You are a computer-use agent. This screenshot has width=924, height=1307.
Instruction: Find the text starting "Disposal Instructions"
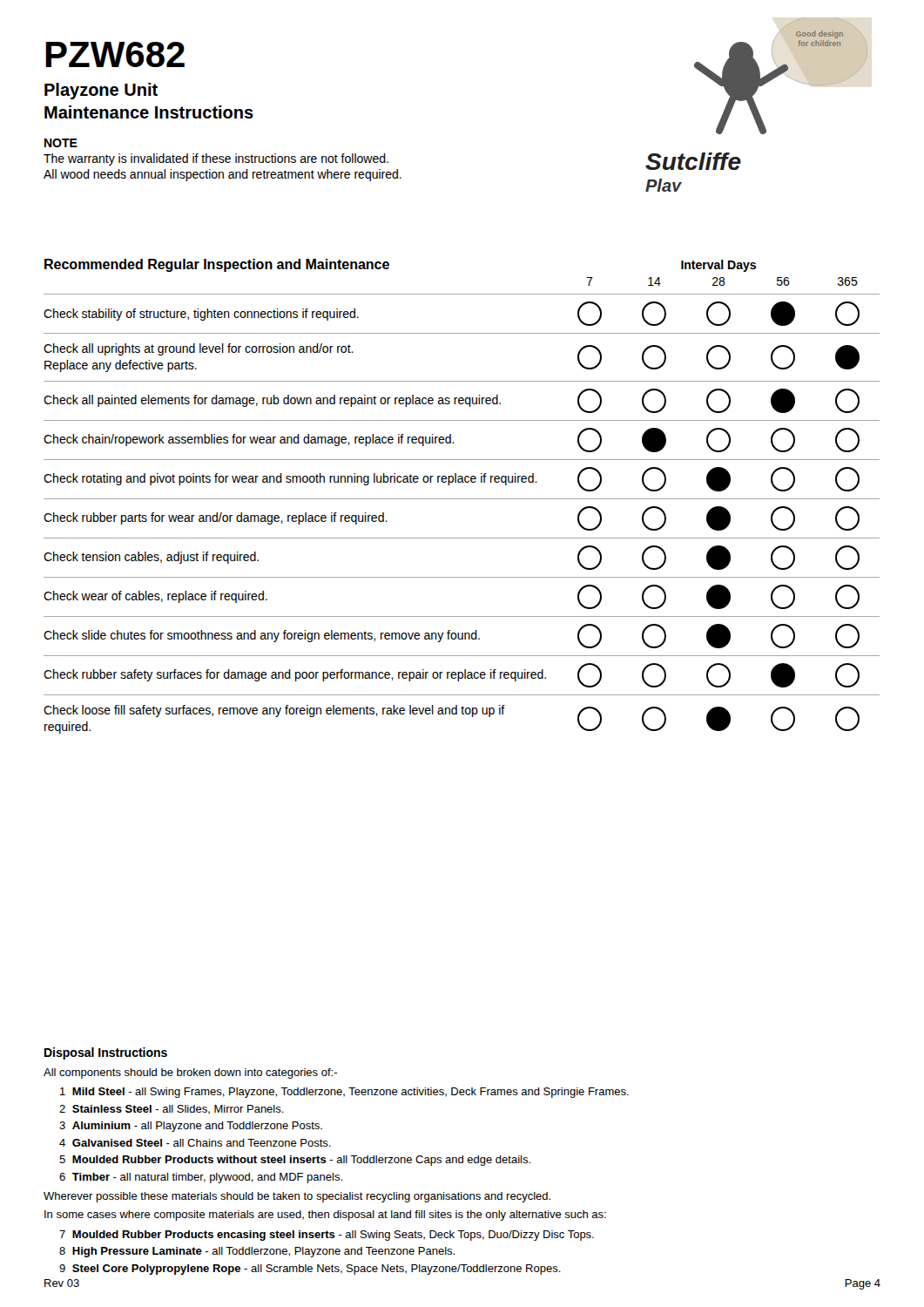pyautogui.click(x=106, y=1053)
